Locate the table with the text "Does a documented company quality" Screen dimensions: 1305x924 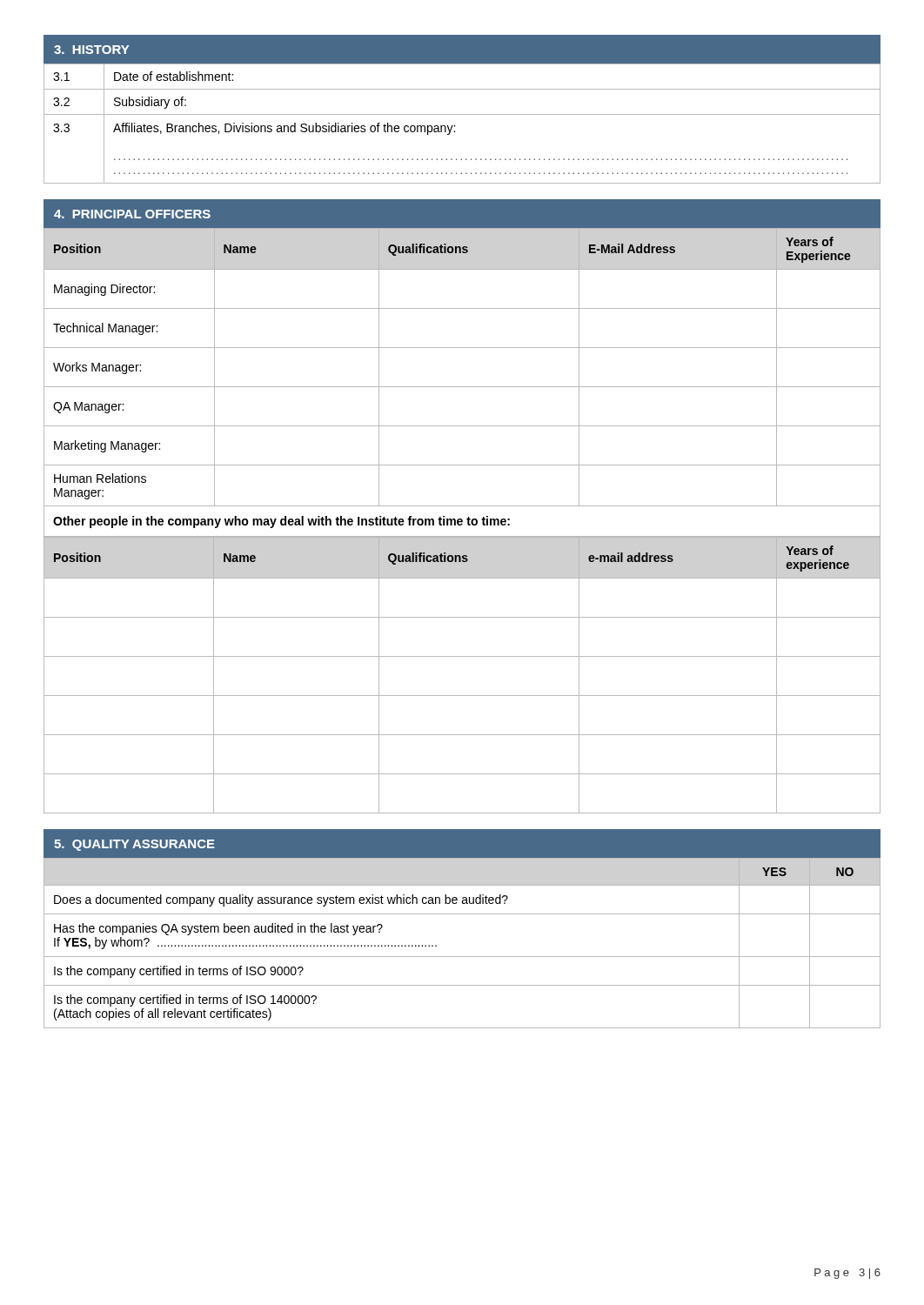point(462,943)
